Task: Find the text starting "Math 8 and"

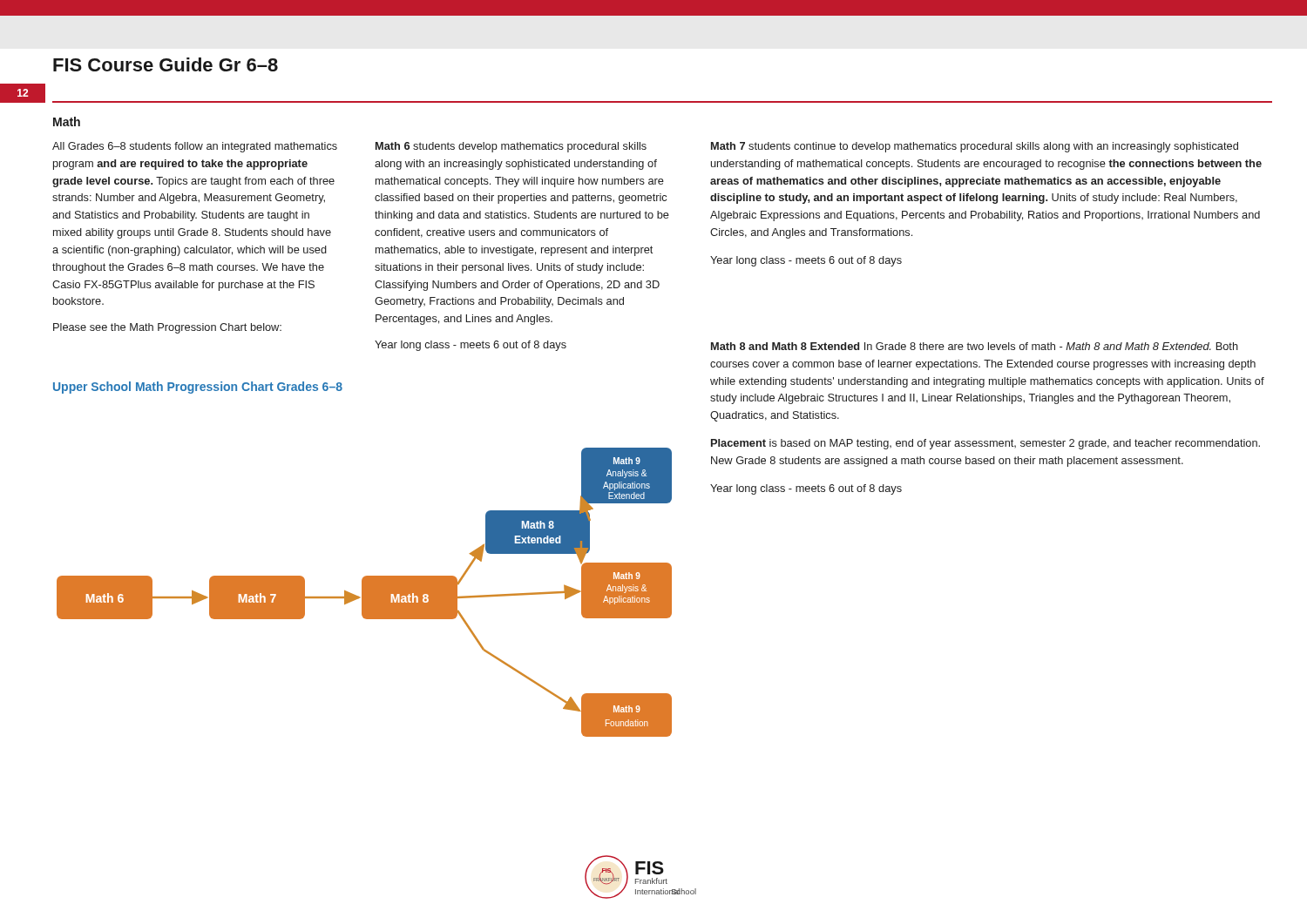Action: click(975, 346)
